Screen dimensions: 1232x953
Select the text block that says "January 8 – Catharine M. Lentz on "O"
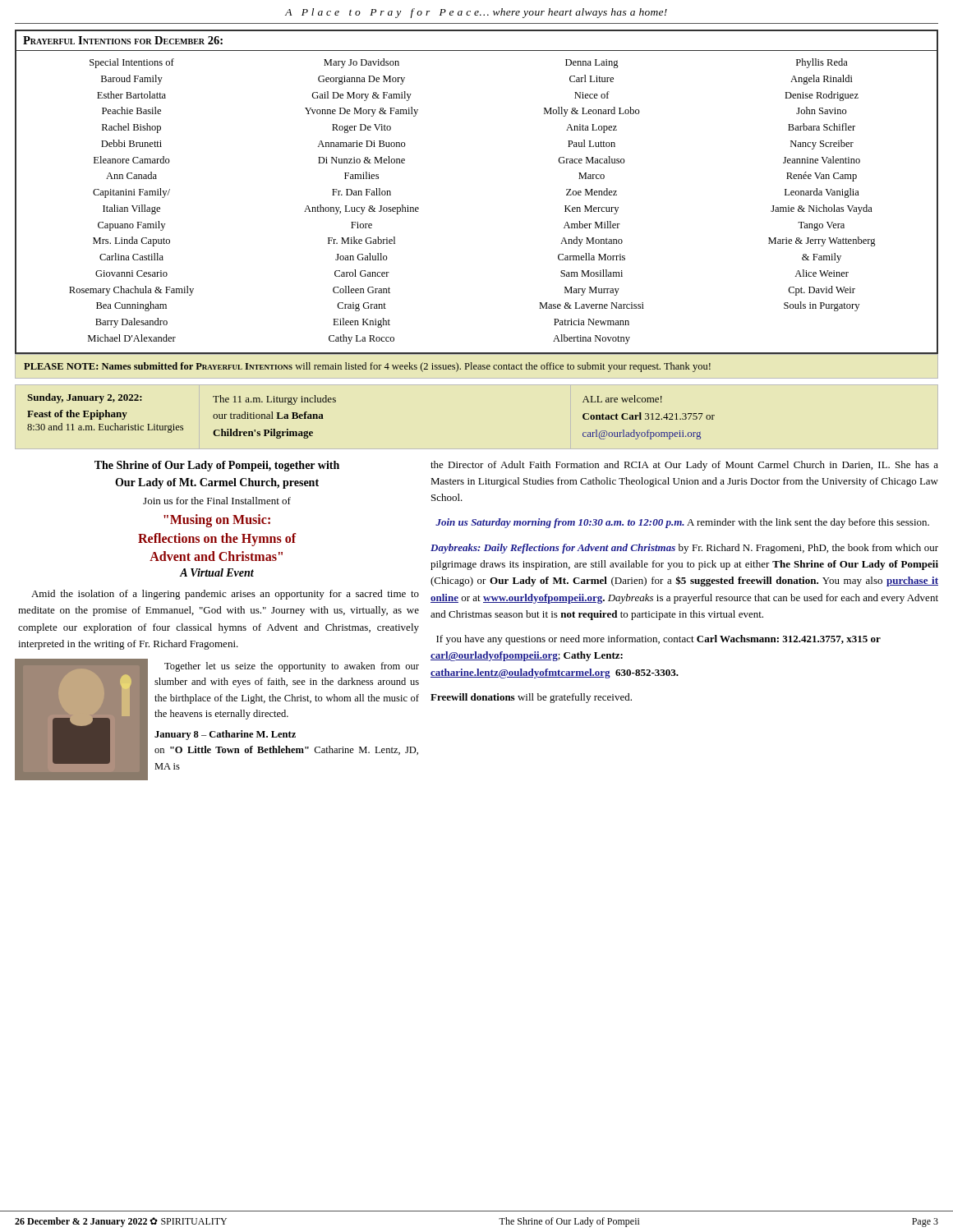click(x=287, y=750)
